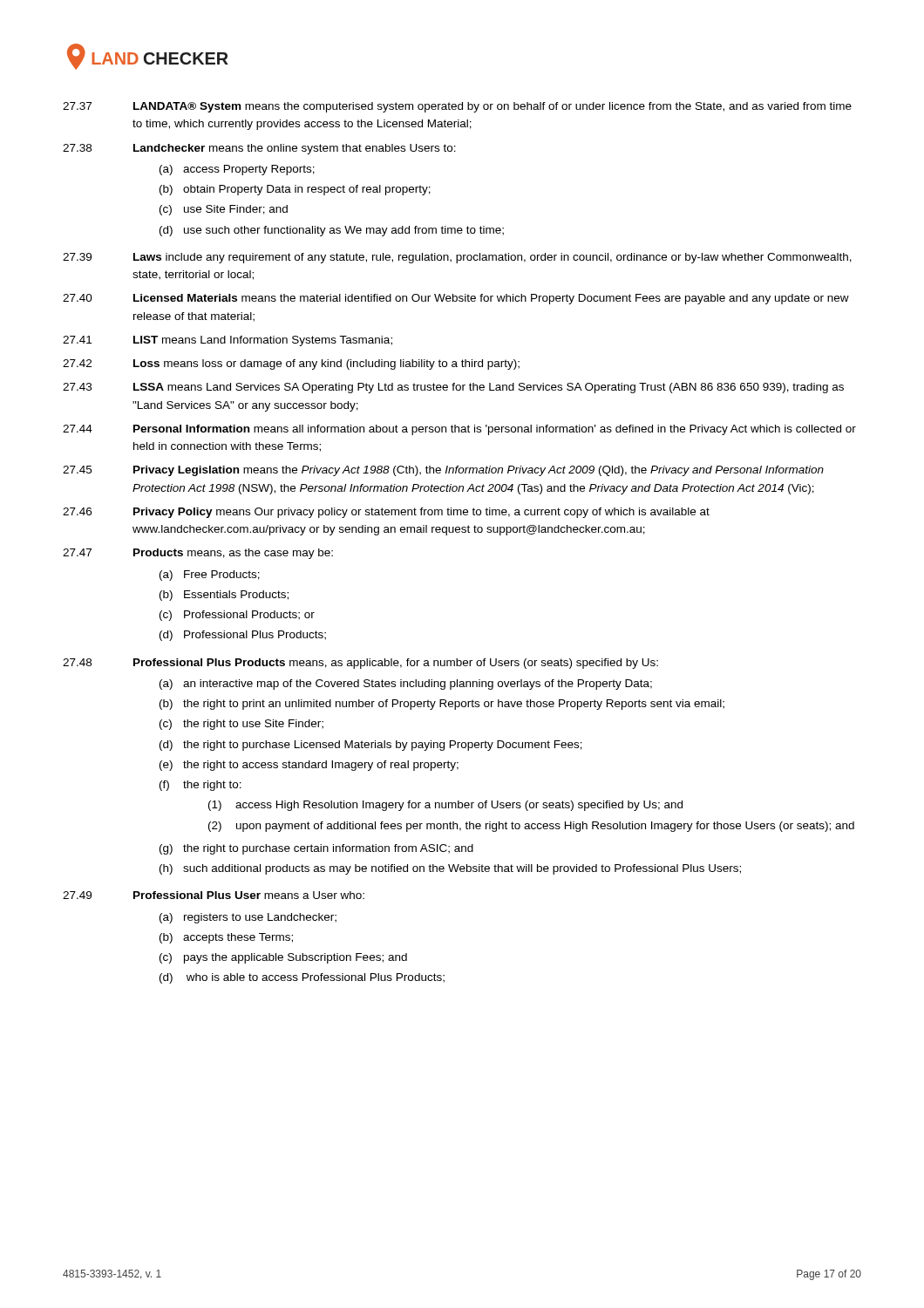924x1308 pixels.
Task: Click on the element starting "27.44 Personal Information means"
Action: (x=462, y=438)
